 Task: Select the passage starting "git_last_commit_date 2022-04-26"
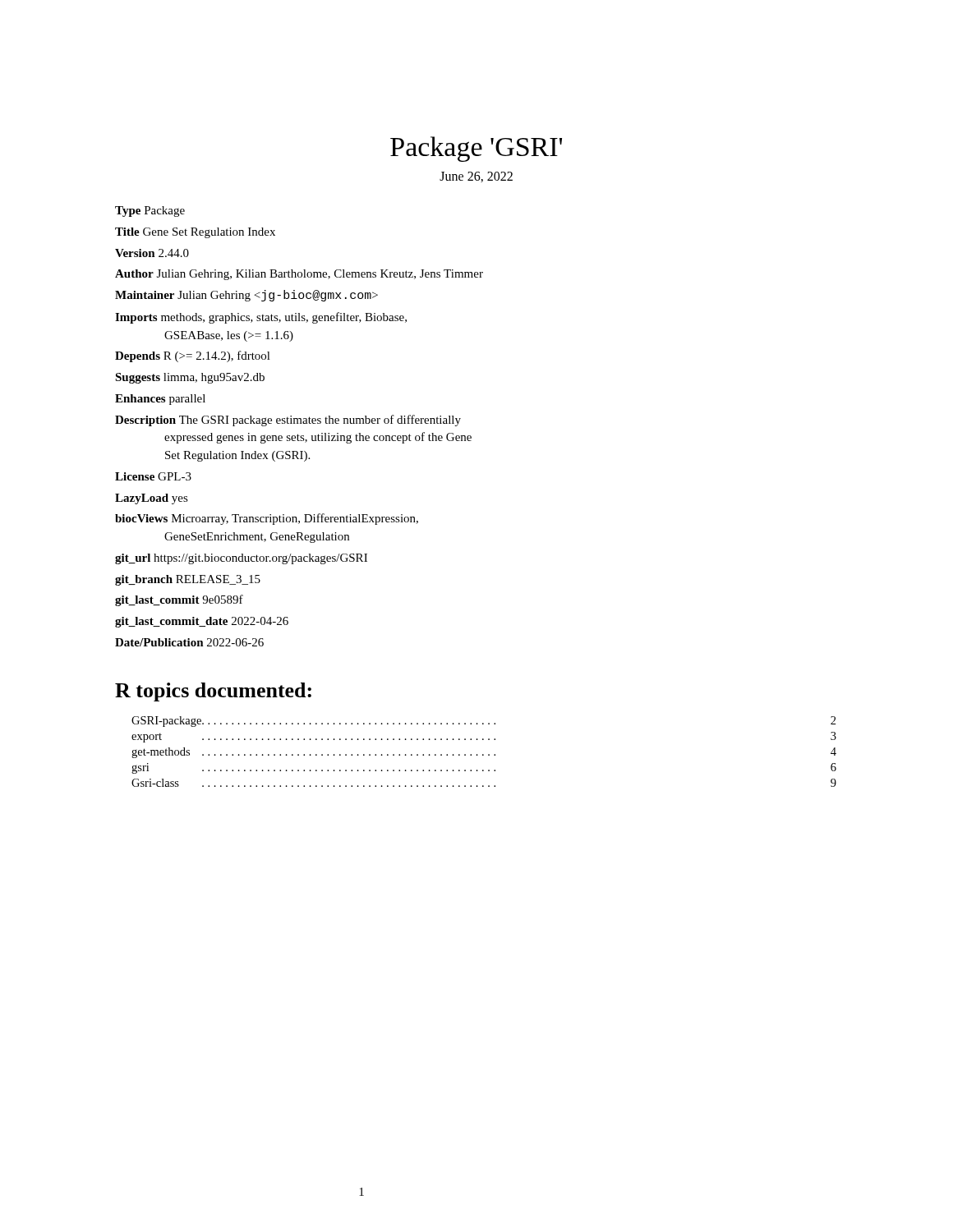202,621
